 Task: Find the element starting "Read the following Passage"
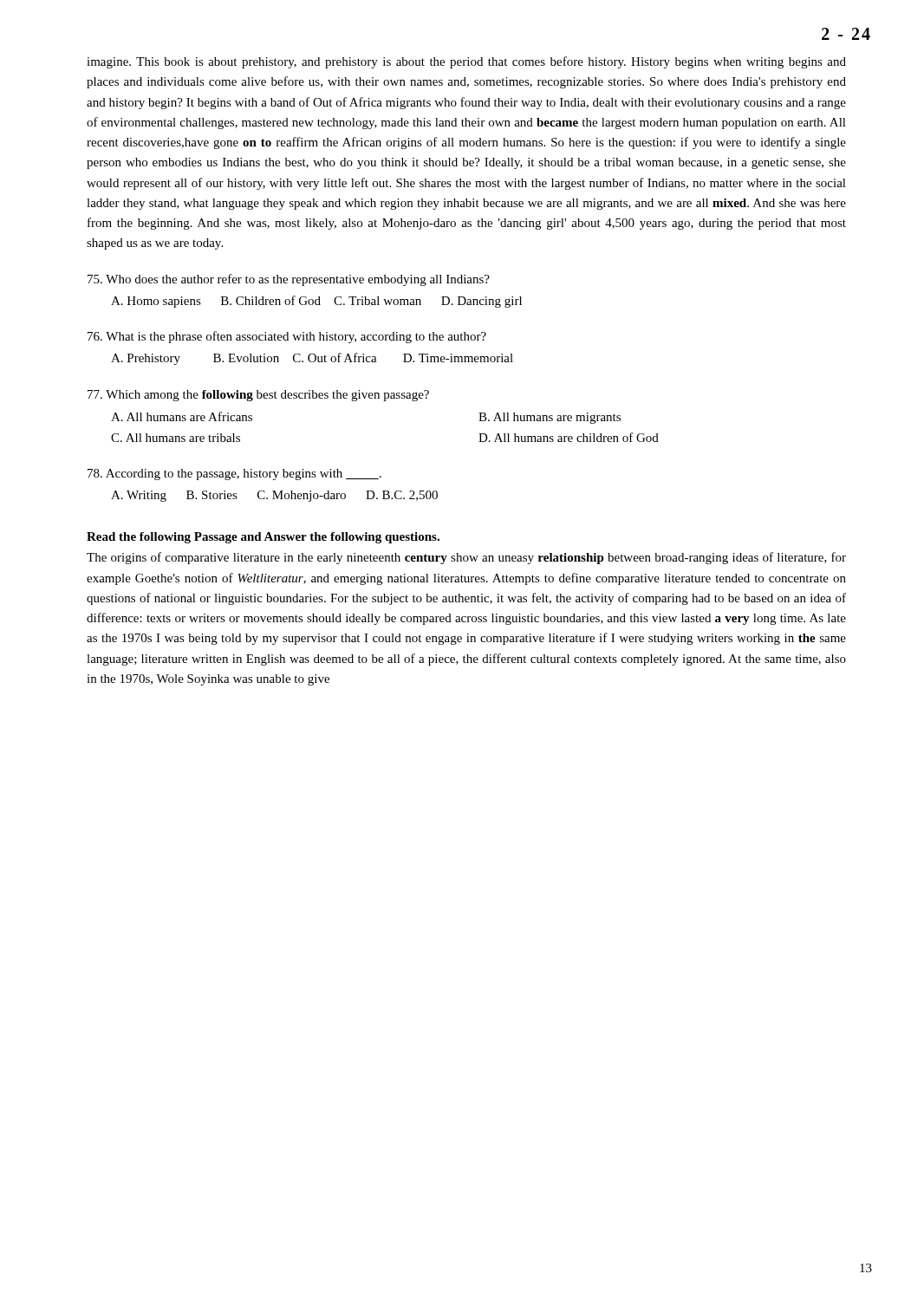pyautogui.click(x=263, y=537)
